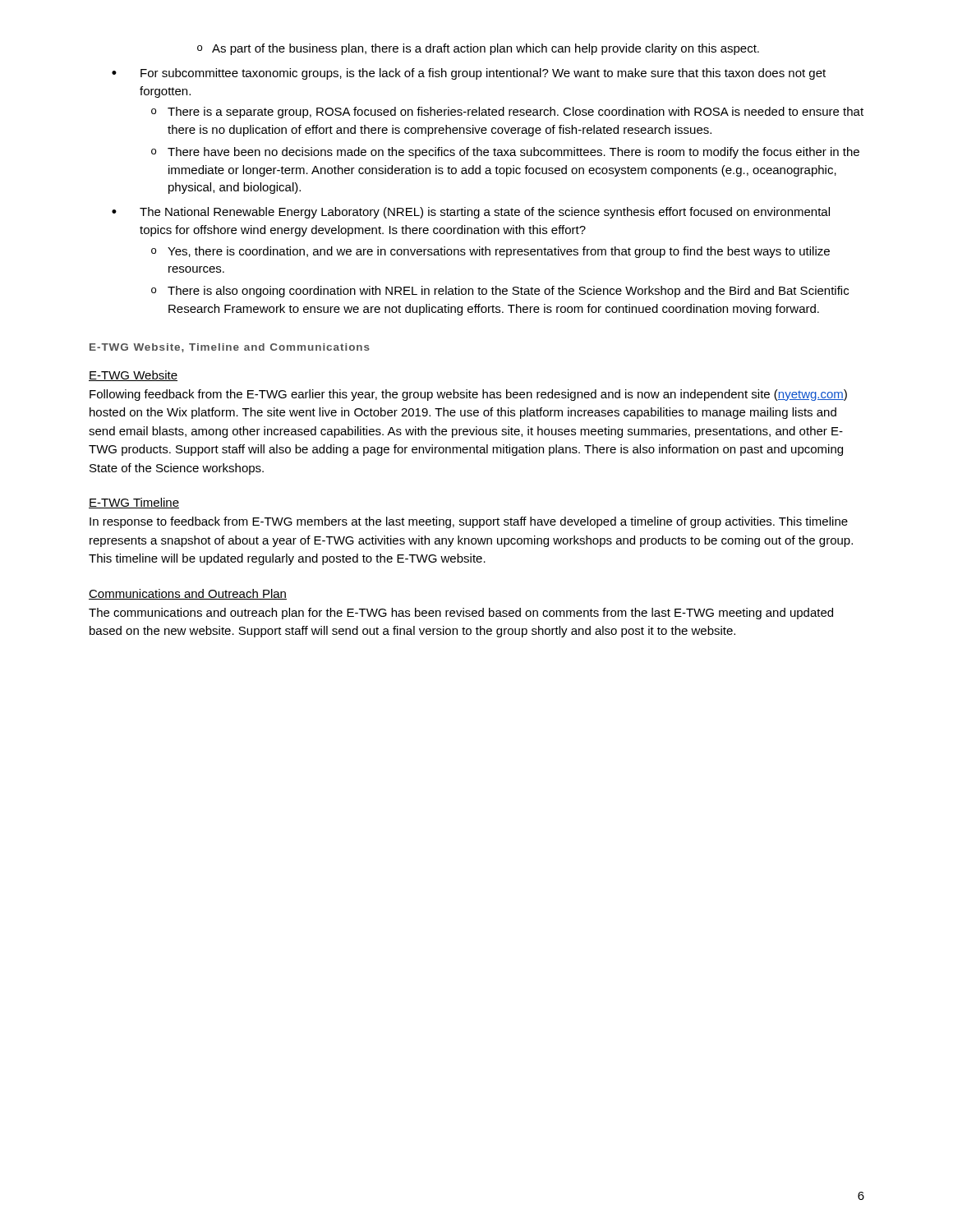The width and height of the screenshot is (953, 1232).
Task: Click on the list item with the text "o As part of the business plan,"
Action: (x=526, y=48)
